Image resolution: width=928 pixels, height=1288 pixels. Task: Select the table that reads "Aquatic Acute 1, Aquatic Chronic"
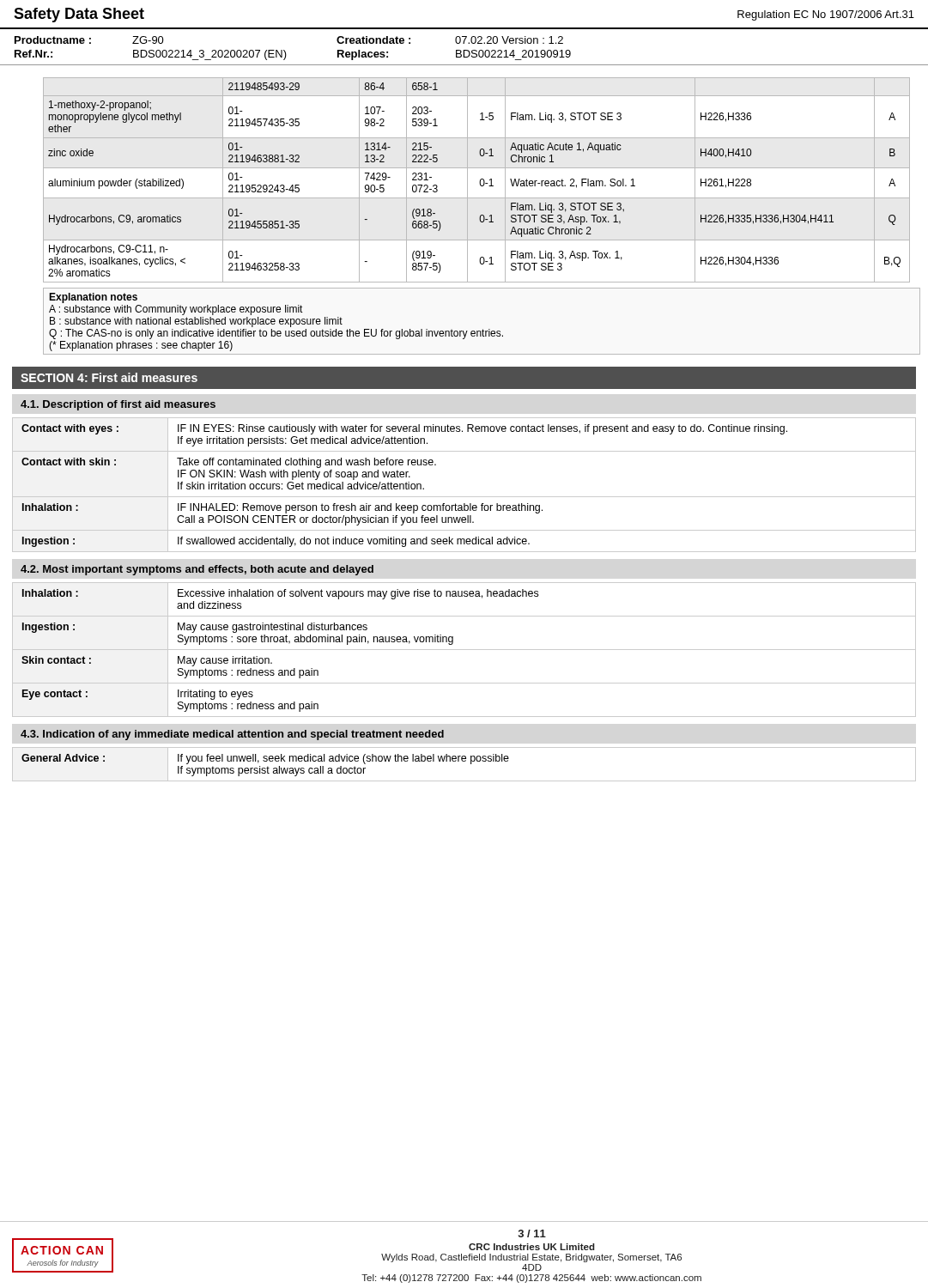click(479, 180)
